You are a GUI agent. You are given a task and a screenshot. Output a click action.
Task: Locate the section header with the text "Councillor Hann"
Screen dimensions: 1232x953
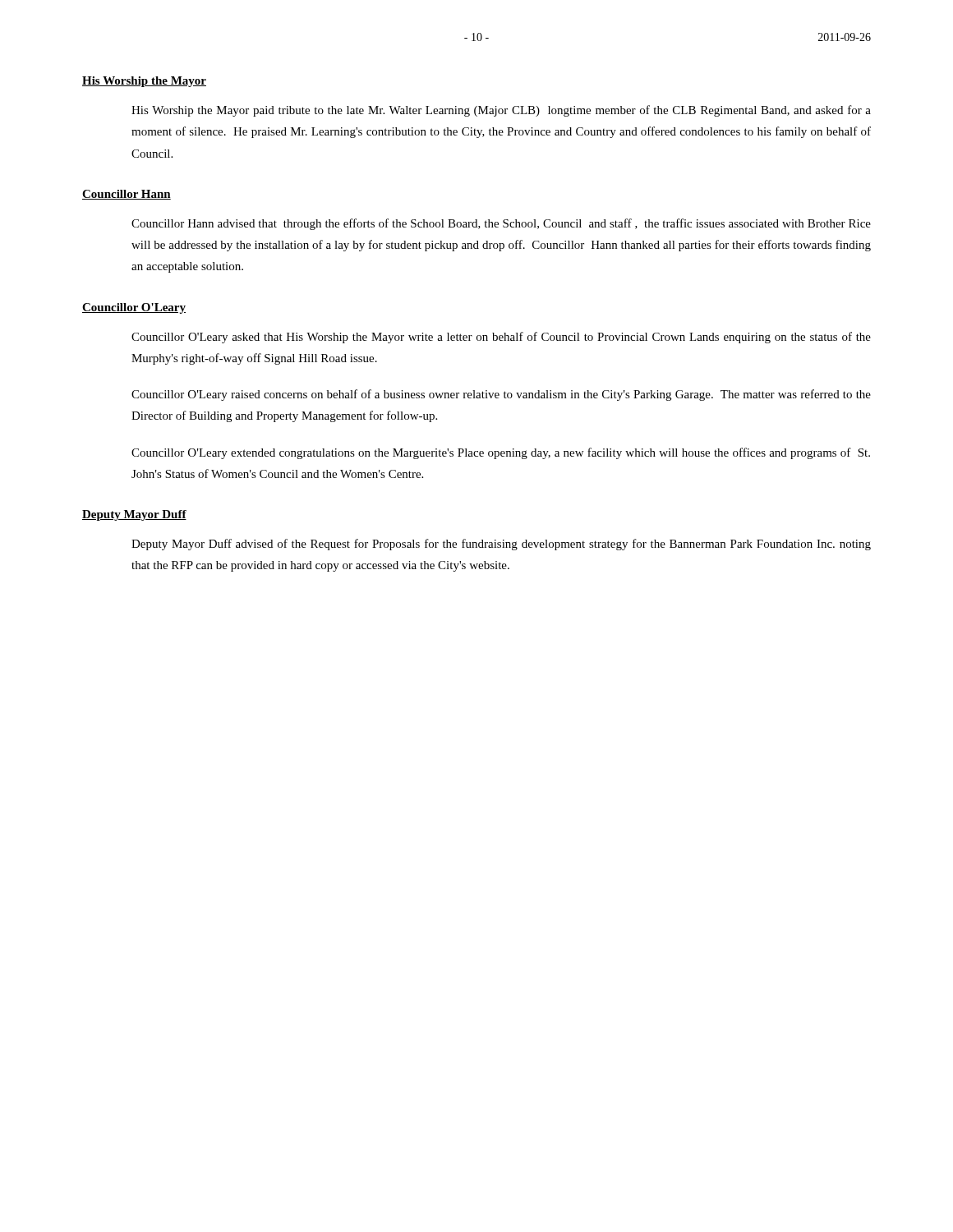click(x=126, y=194)
